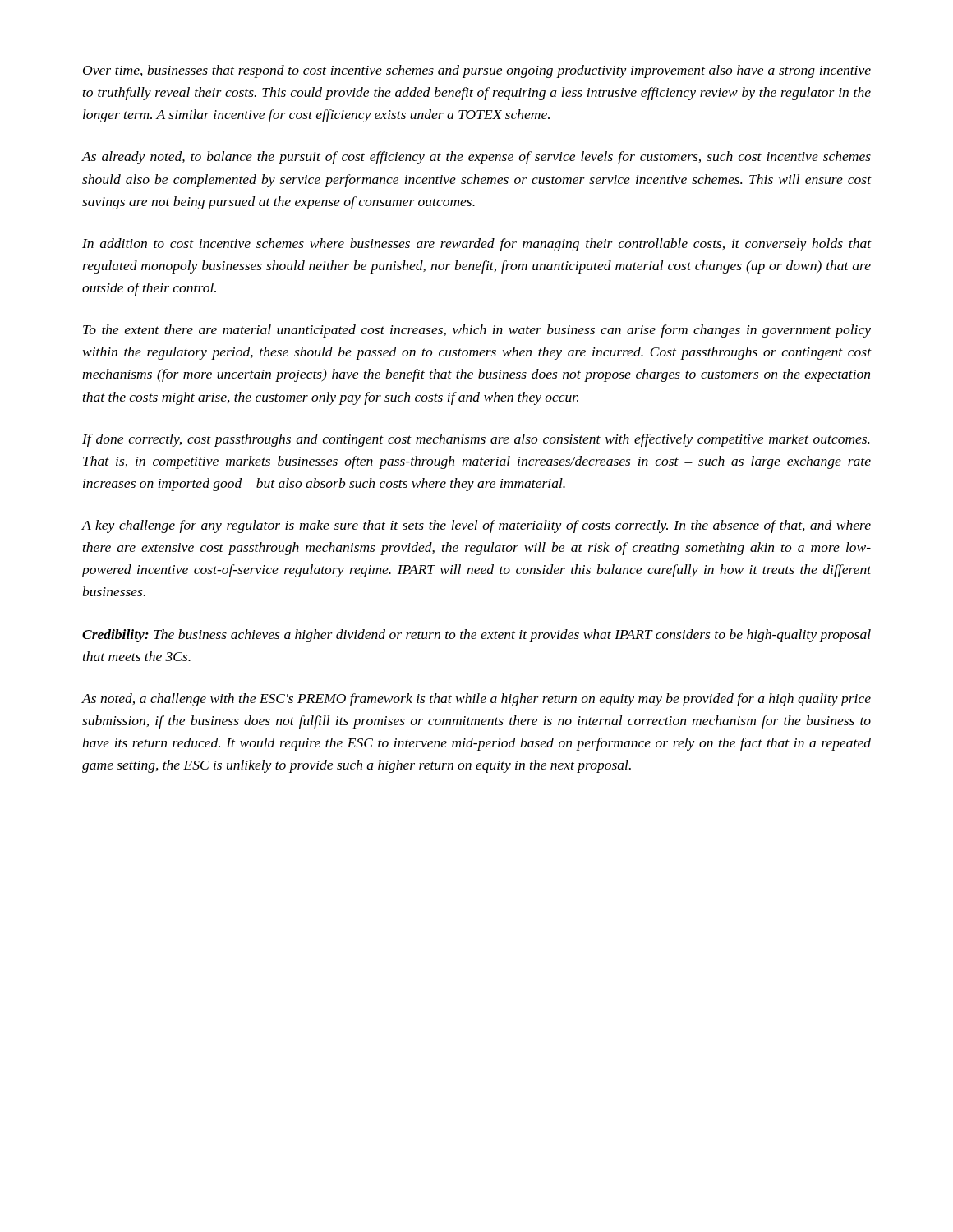Find the region starting "A key challenge for any regulator"
This screenshot has width=953, height=1232.
[x=476, y=558]
